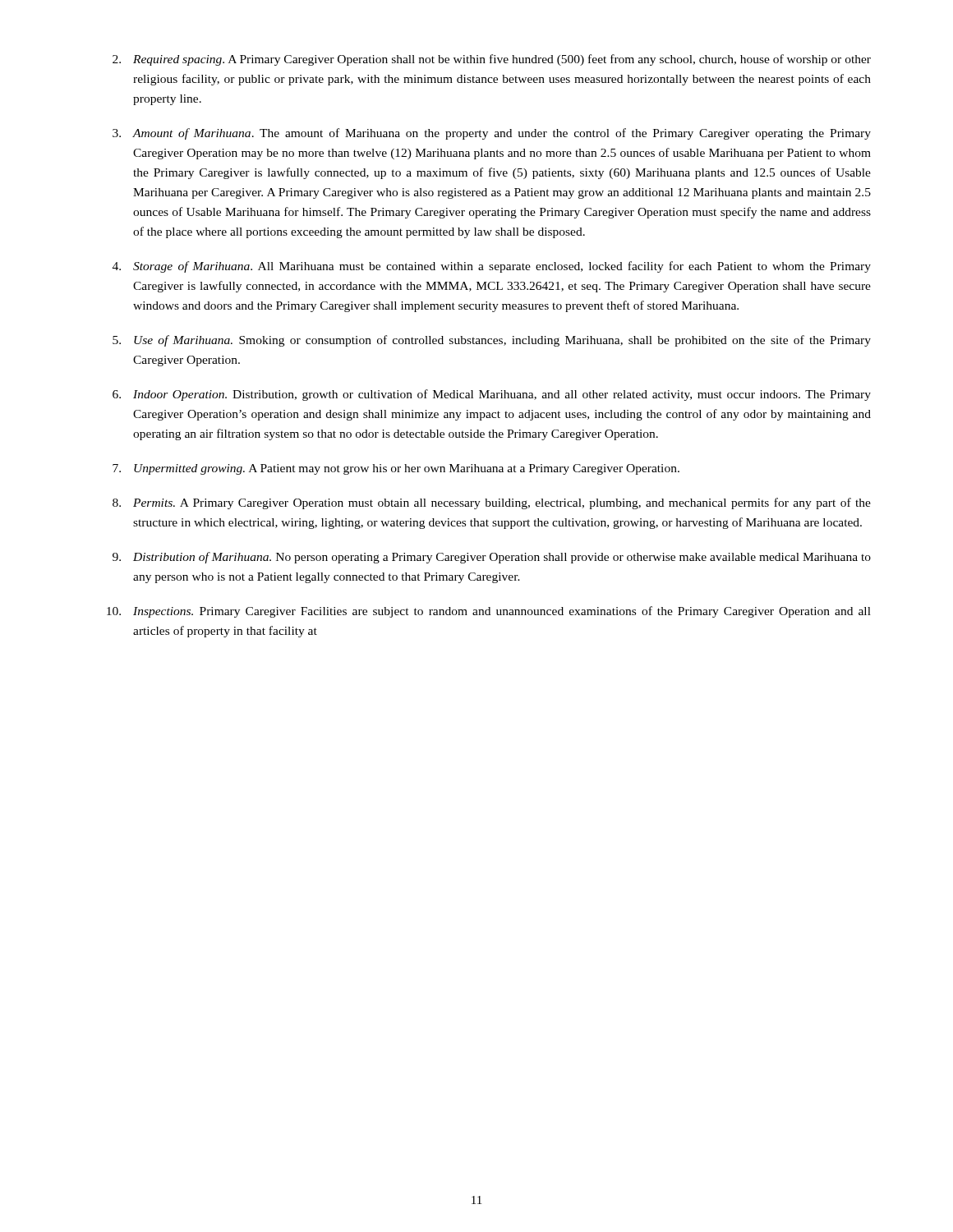Image resolution: width=953 pixels, height=1232 pixels.
Task: Point to the element starting "10. Inspections. Primary Caregiver"
Action: click(x=481, y=621)
